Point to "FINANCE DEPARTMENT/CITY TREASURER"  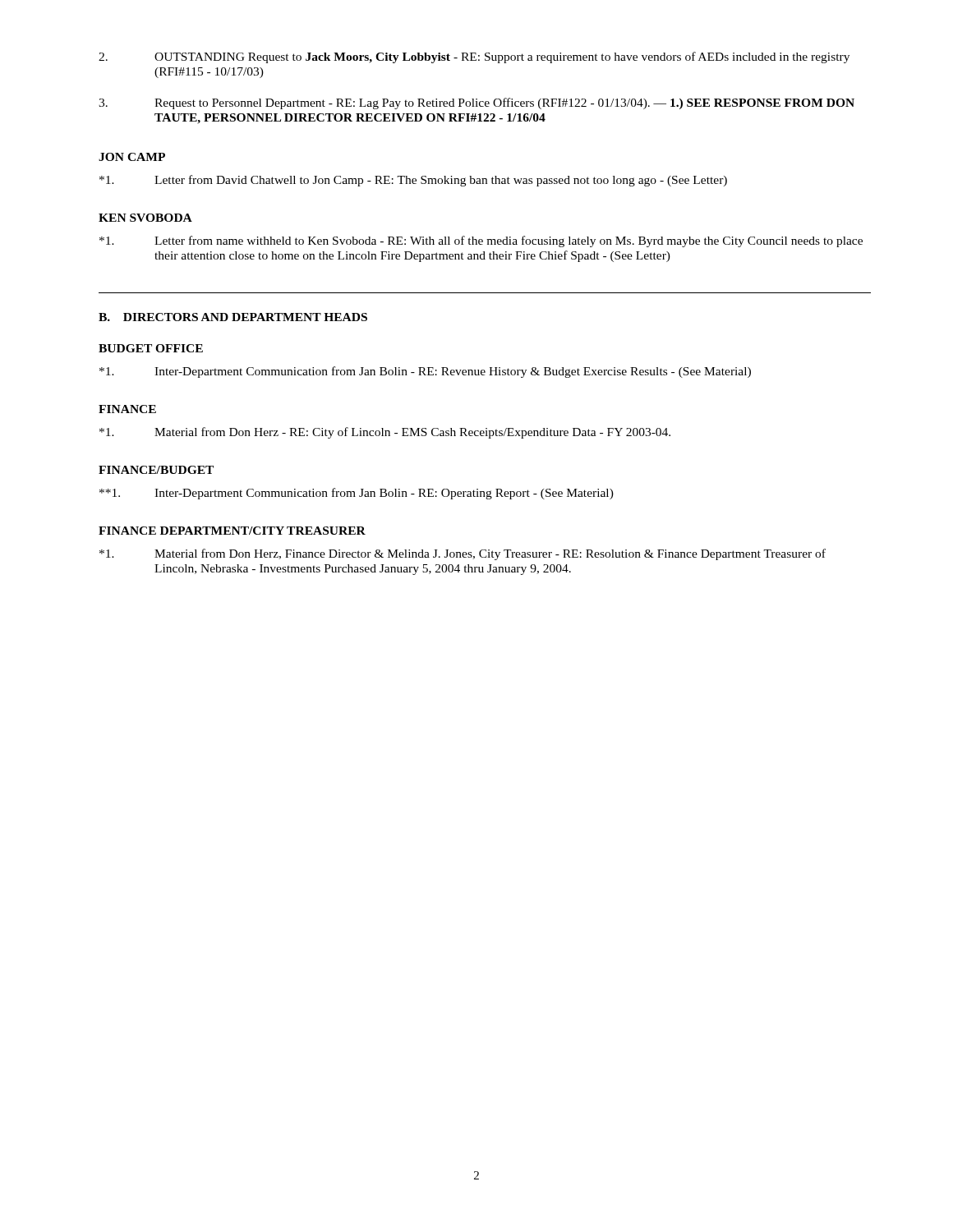232,530
